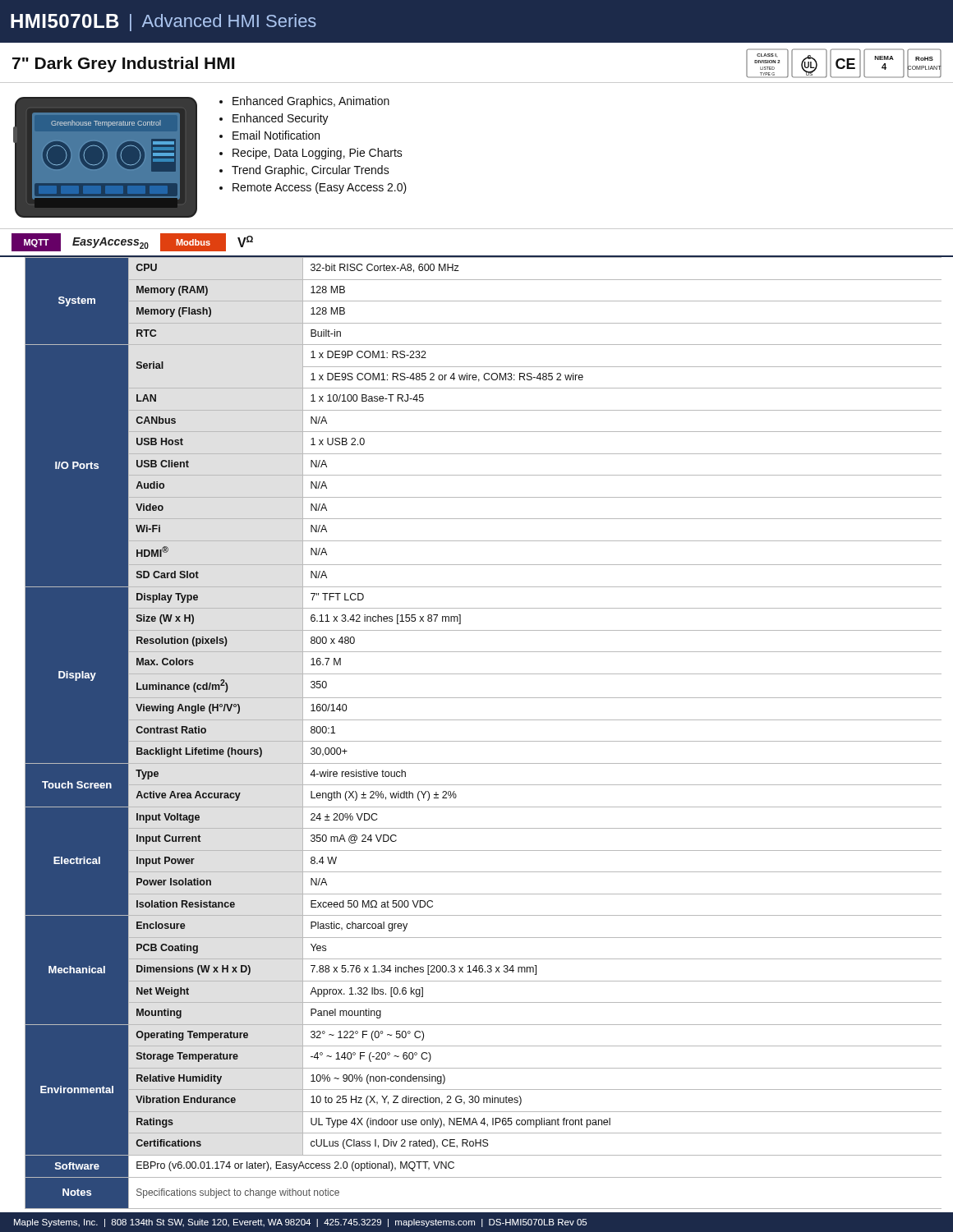Select the passage starting "Enhanced Security"
The image size is (953, 1232).
[x=280, y=118]
